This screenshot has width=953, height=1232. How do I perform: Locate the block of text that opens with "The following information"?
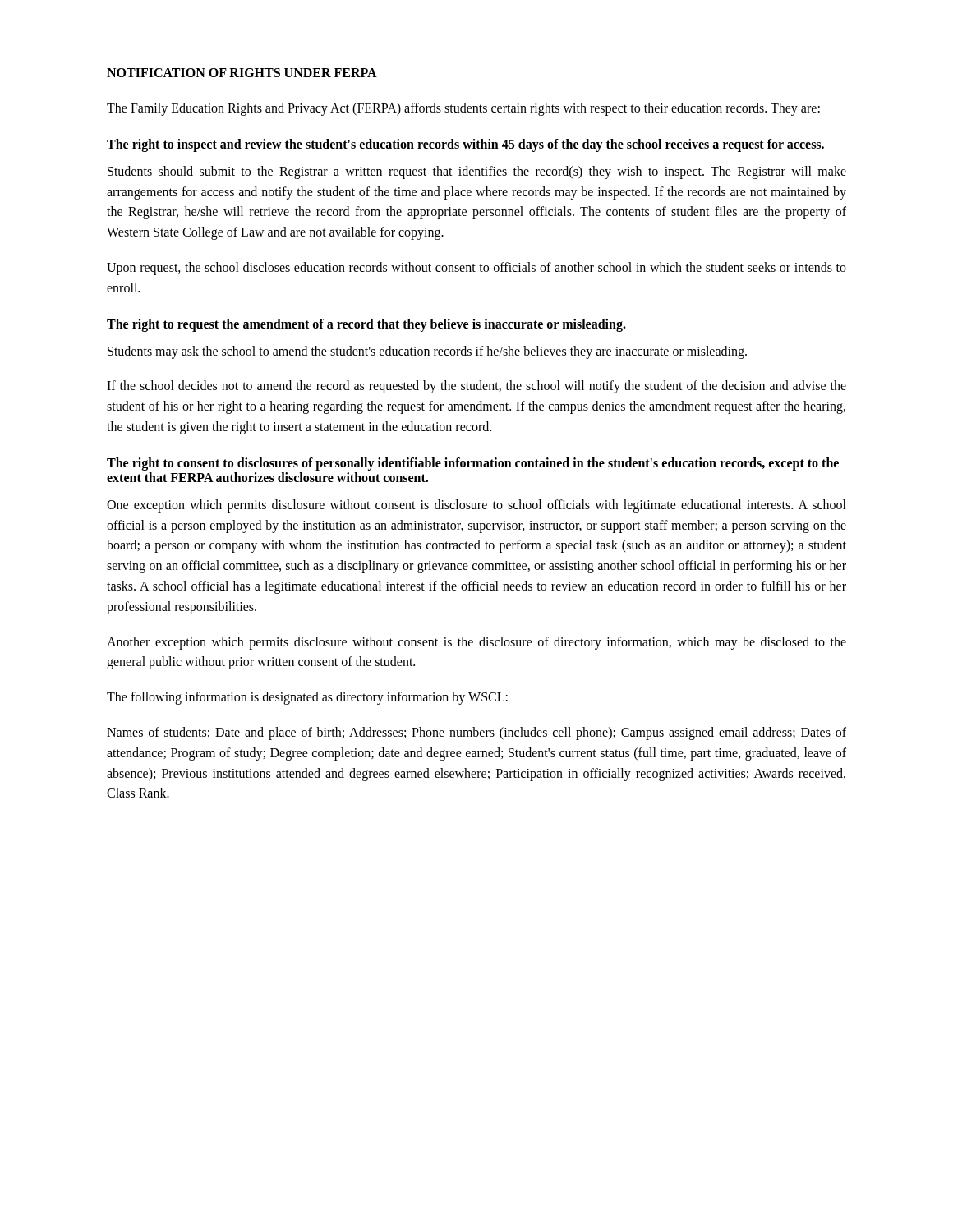click(308, 697)
